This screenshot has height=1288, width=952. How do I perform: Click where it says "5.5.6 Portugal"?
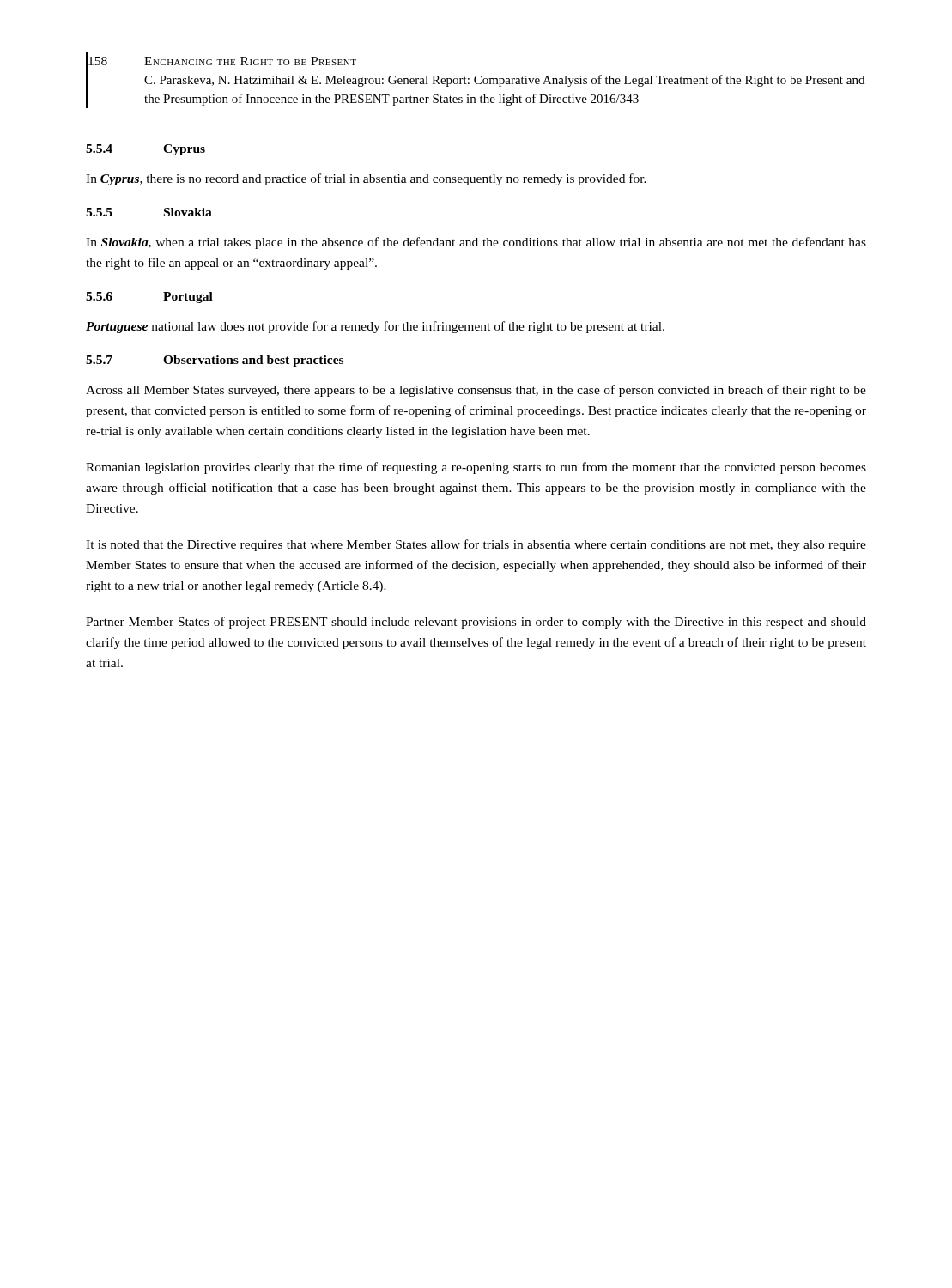pyautogui.click(x=100, y=298)
